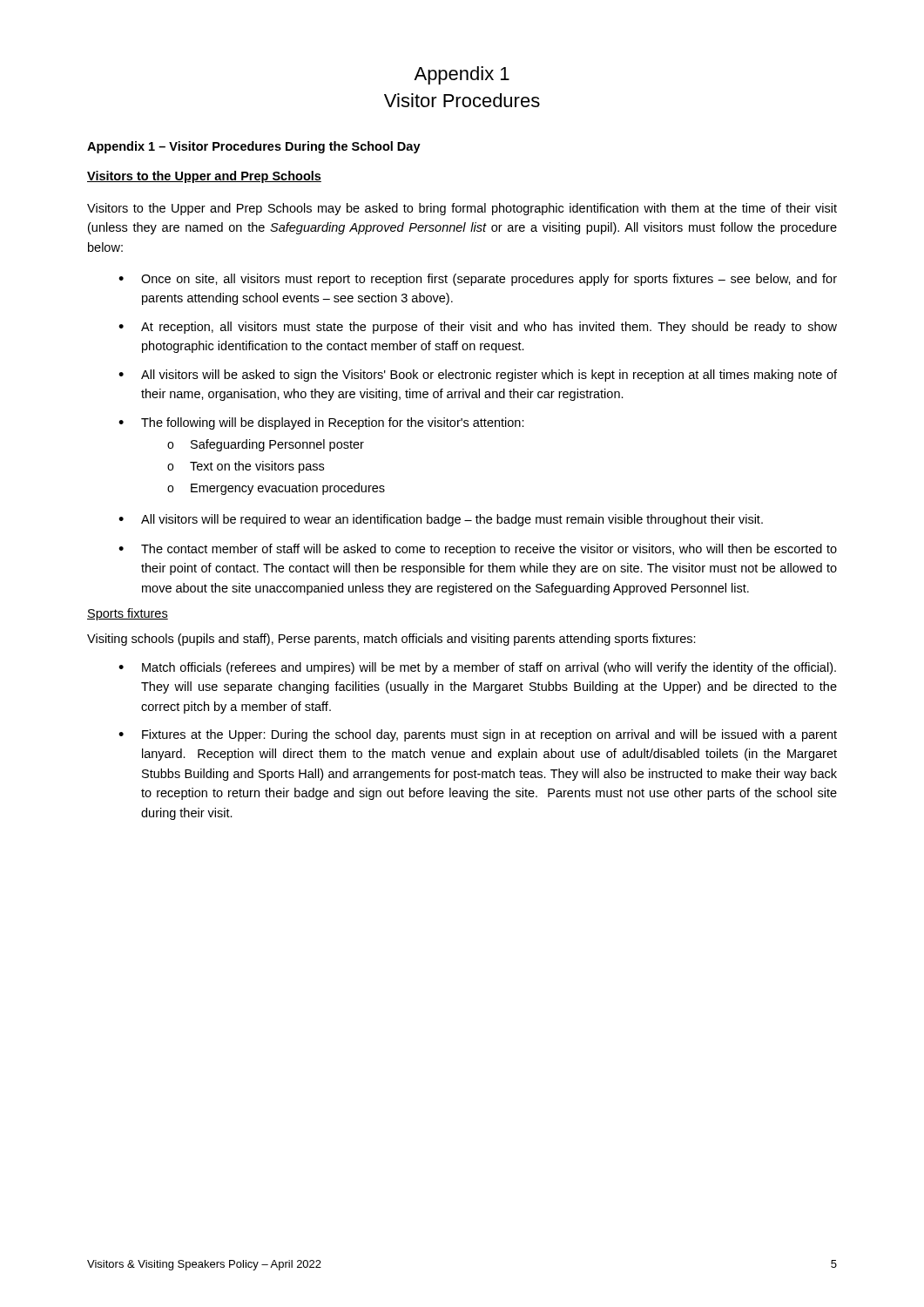The image size is (924, 1307).
Task: Select the text block containing "Visiting schools (pupils and staff),"
Action: 392,639
